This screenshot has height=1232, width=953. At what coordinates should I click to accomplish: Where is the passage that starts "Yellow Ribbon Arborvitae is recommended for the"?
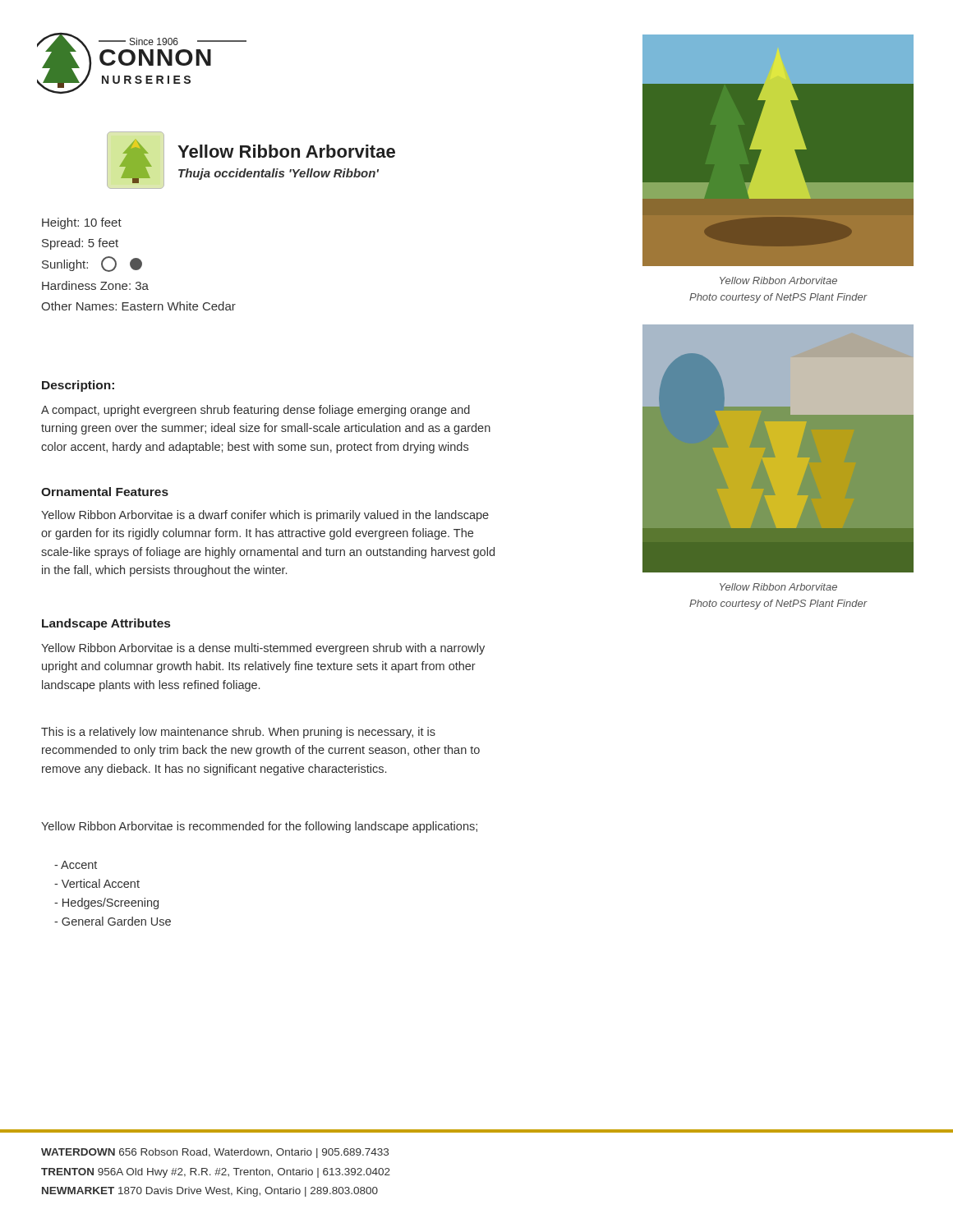[260, 826]
